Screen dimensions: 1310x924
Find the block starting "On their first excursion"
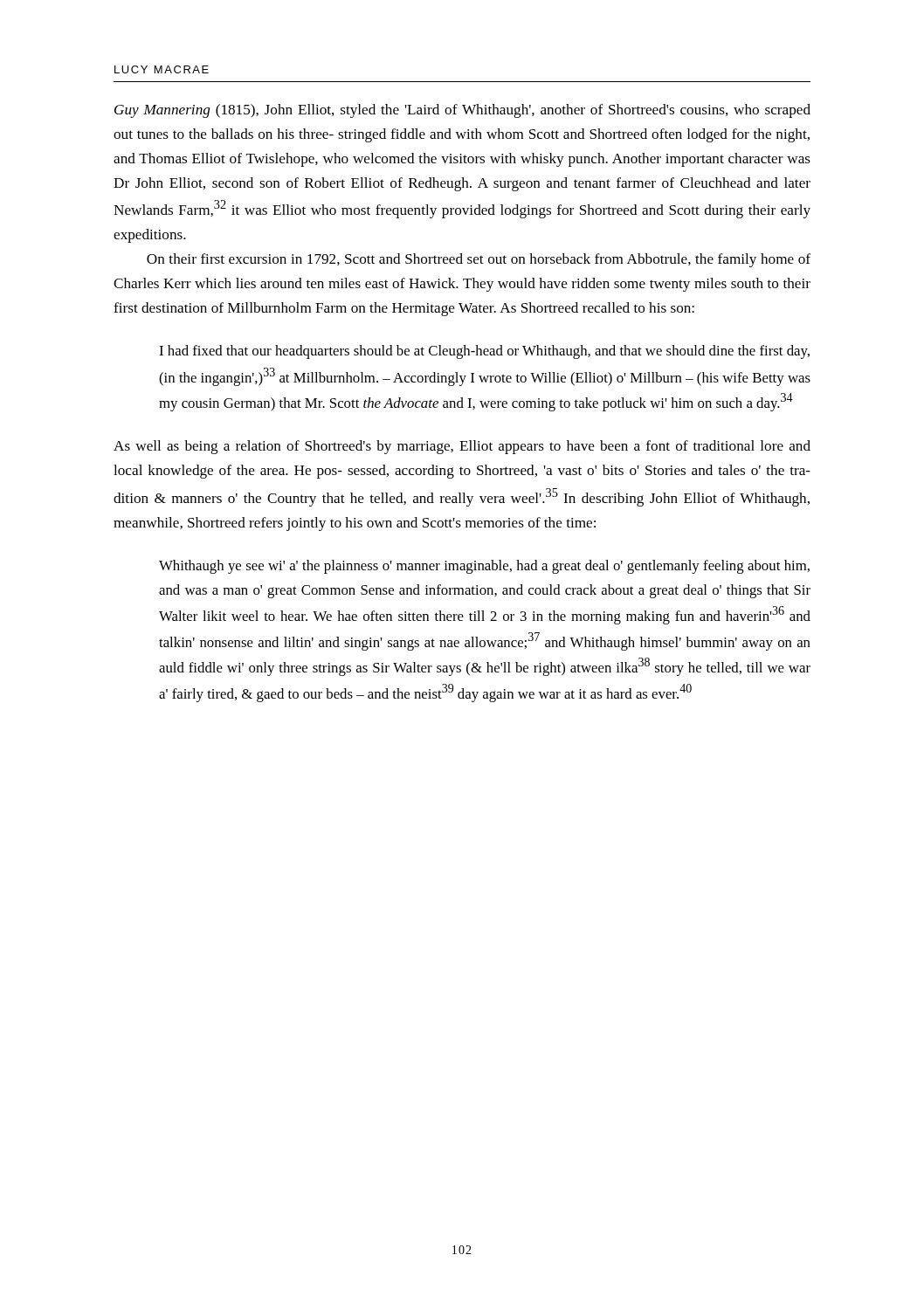[x=462, y=284]
